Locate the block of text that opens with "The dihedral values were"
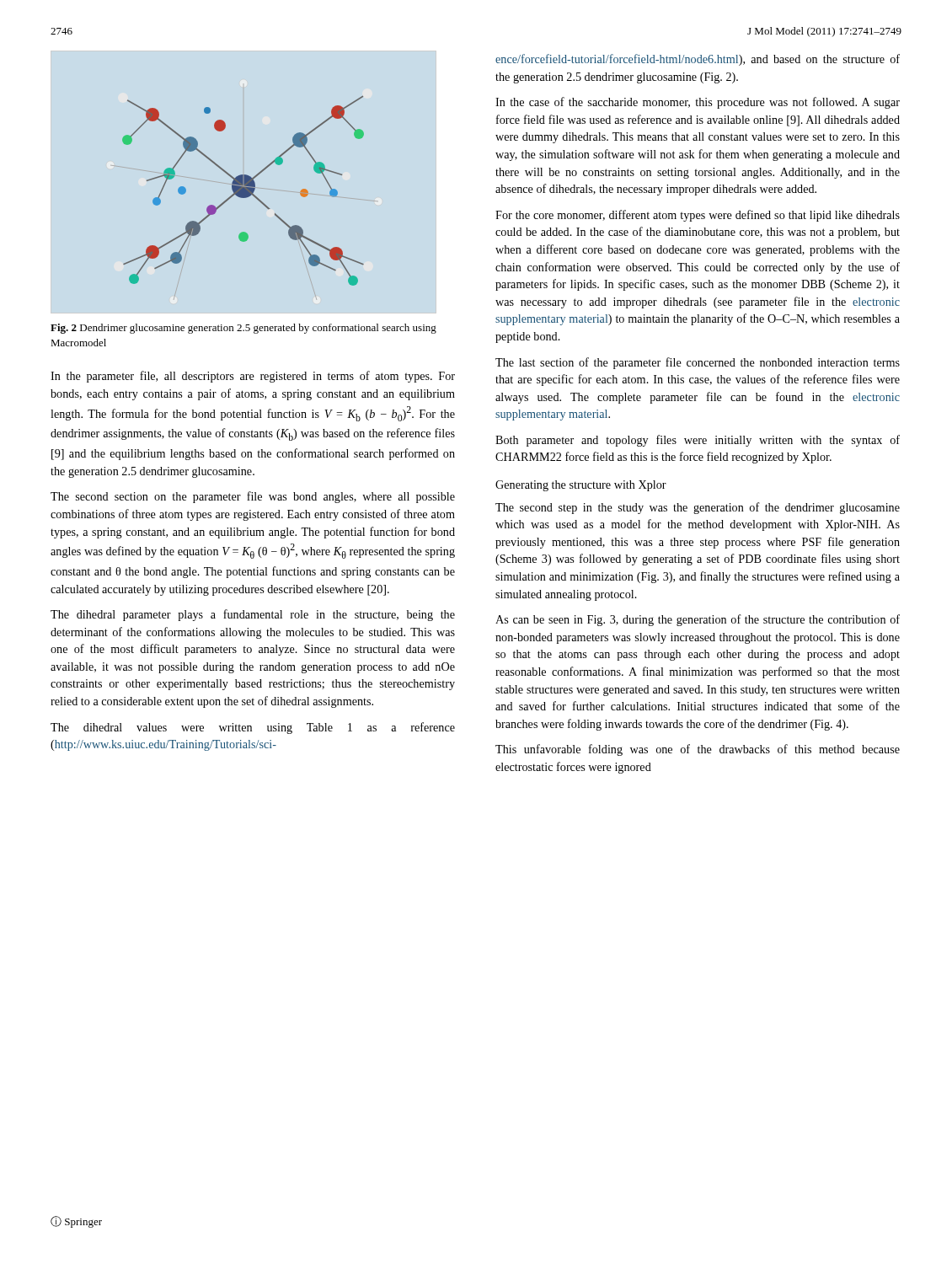The height and width of the screenshot is (1264, 952). pyautogui.click(x=253, y=736)
